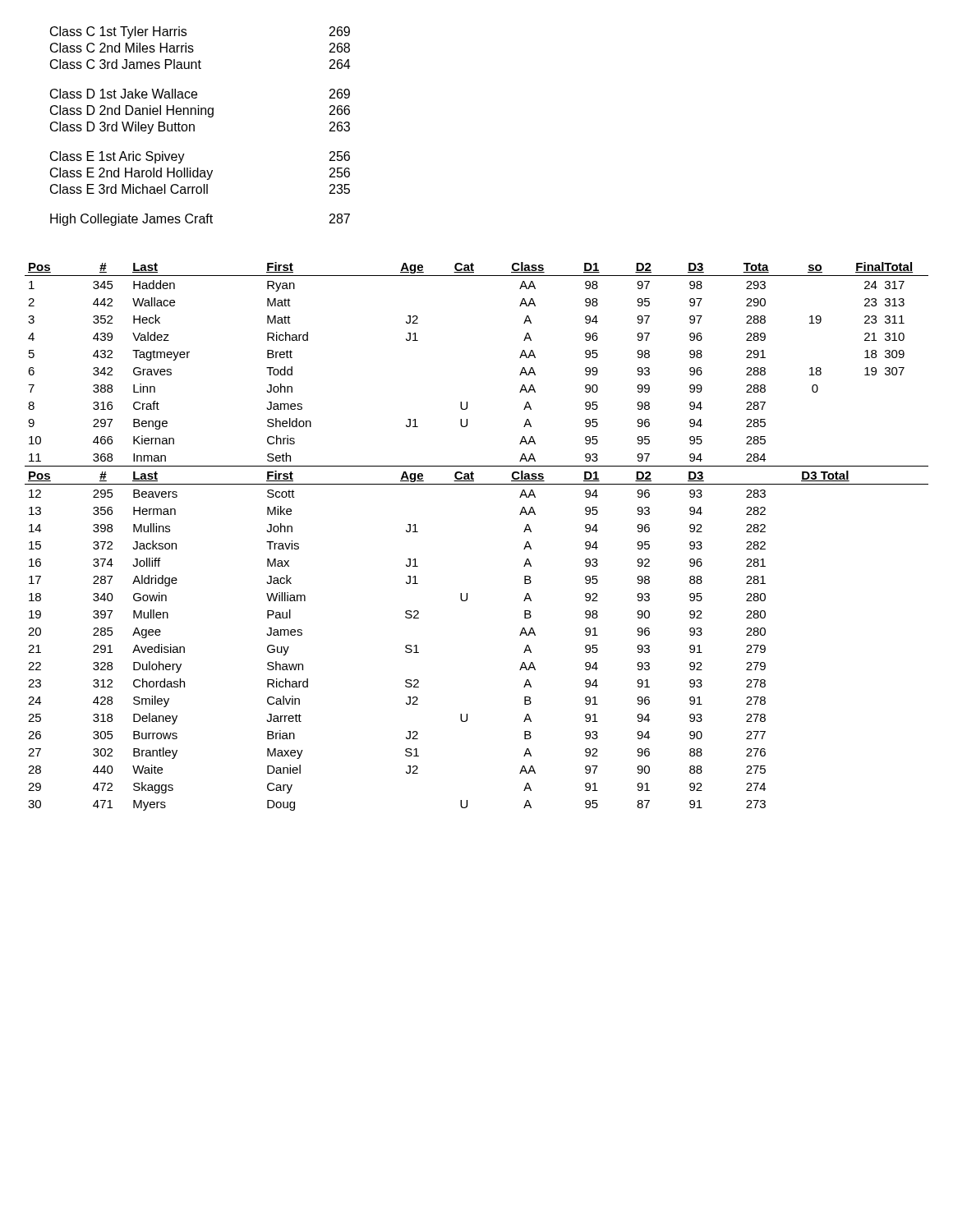The width and height of the screenshot is (953, 1232).
Task: Find "High Collegiate James Craft 287" on this page
Action: 200,220
